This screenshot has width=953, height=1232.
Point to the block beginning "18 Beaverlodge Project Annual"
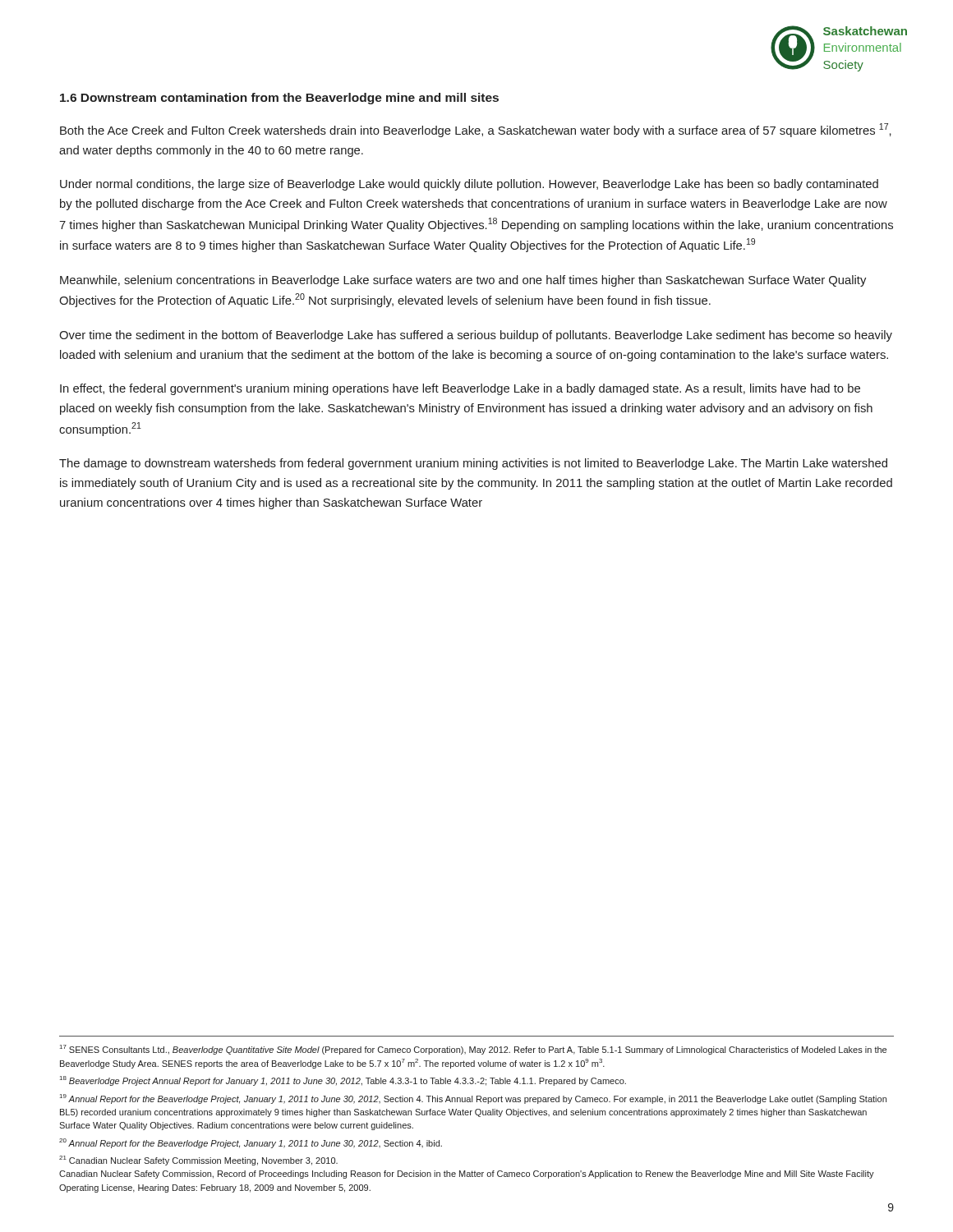[343, 1080]
